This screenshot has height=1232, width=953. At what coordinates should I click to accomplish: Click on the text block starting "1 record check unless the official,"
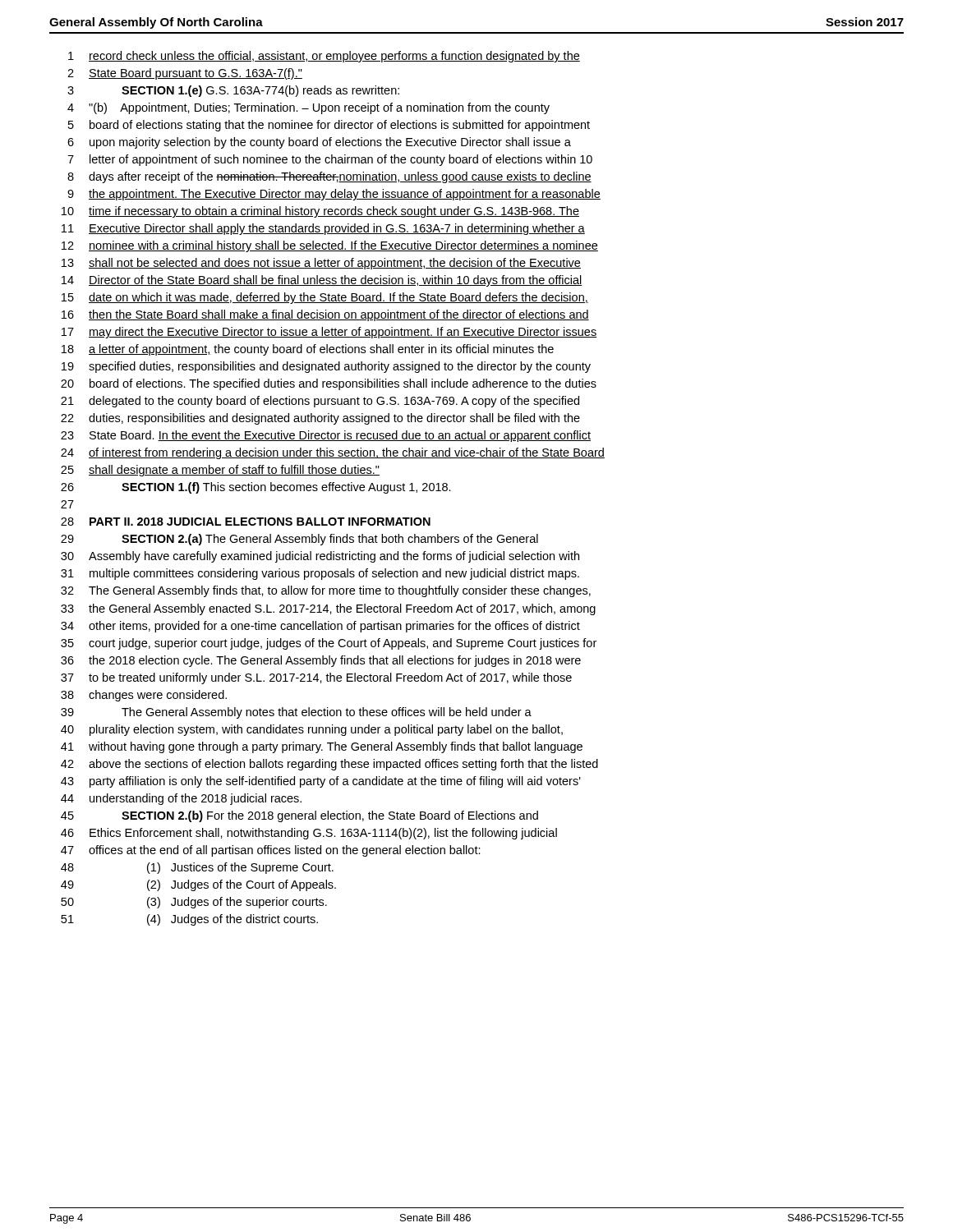tap(476, 56)
